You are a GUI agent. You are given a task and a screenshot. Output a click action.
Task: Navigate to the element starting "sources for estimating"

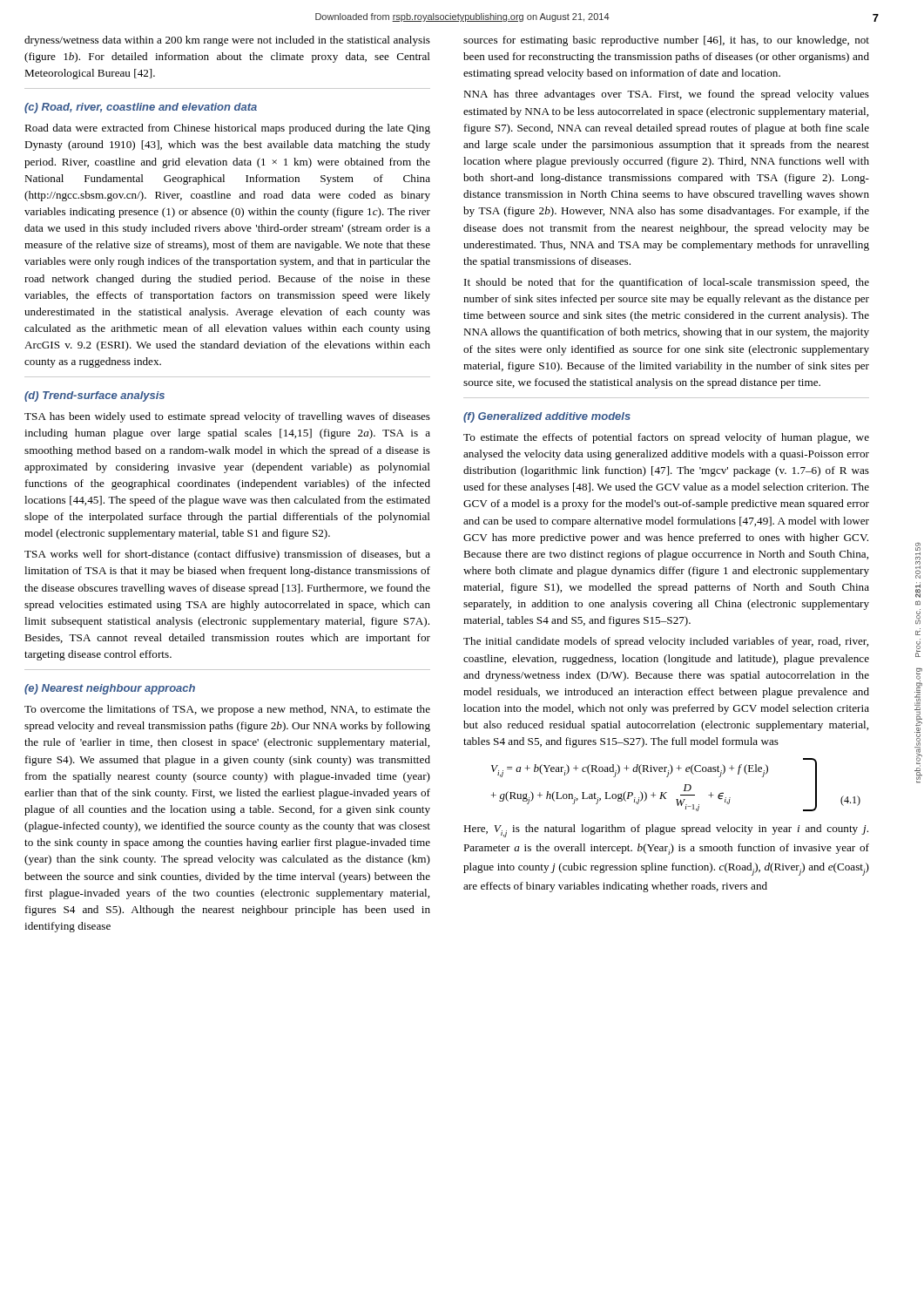(666, 211)
